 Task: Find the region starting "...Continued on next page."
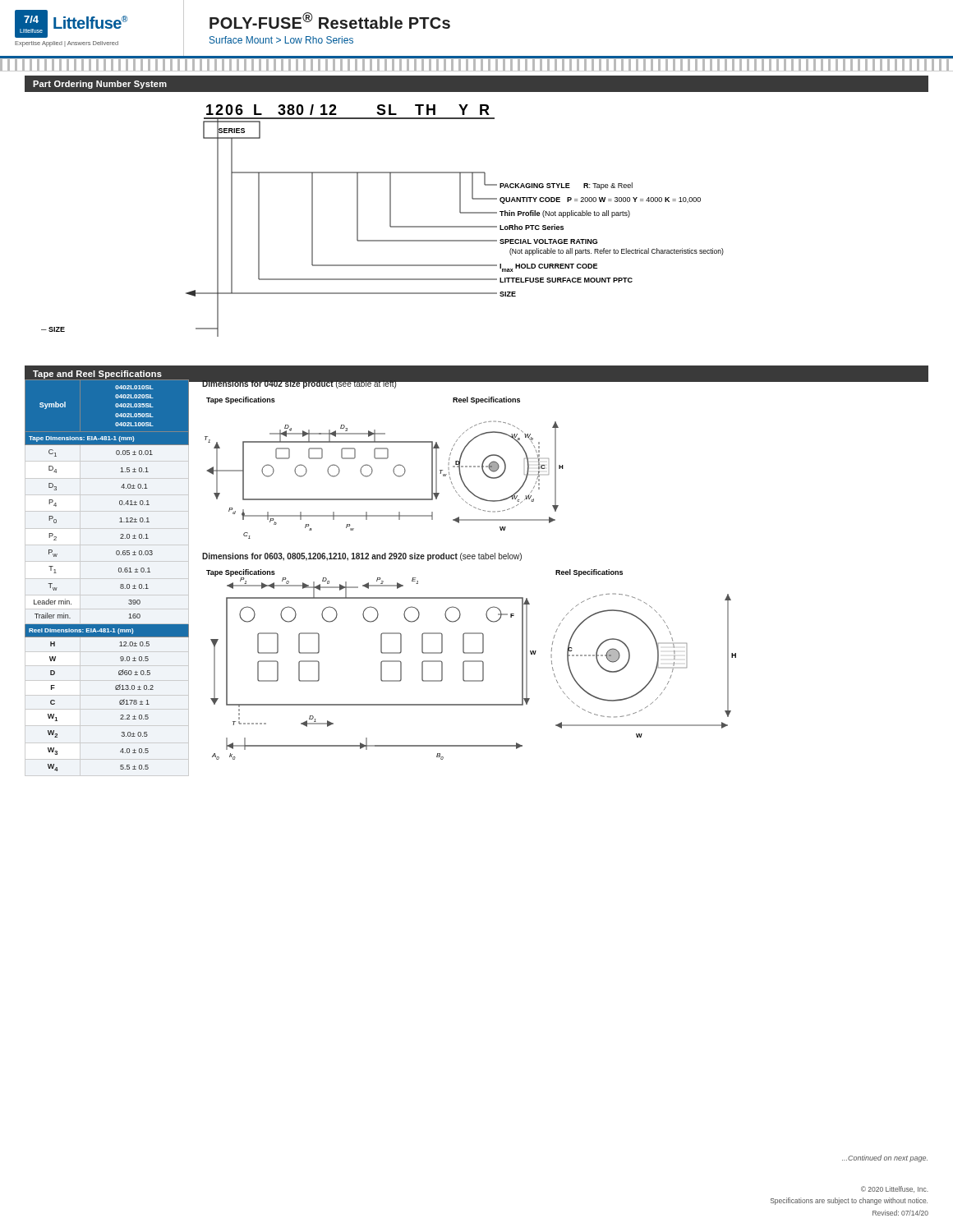885,1158
